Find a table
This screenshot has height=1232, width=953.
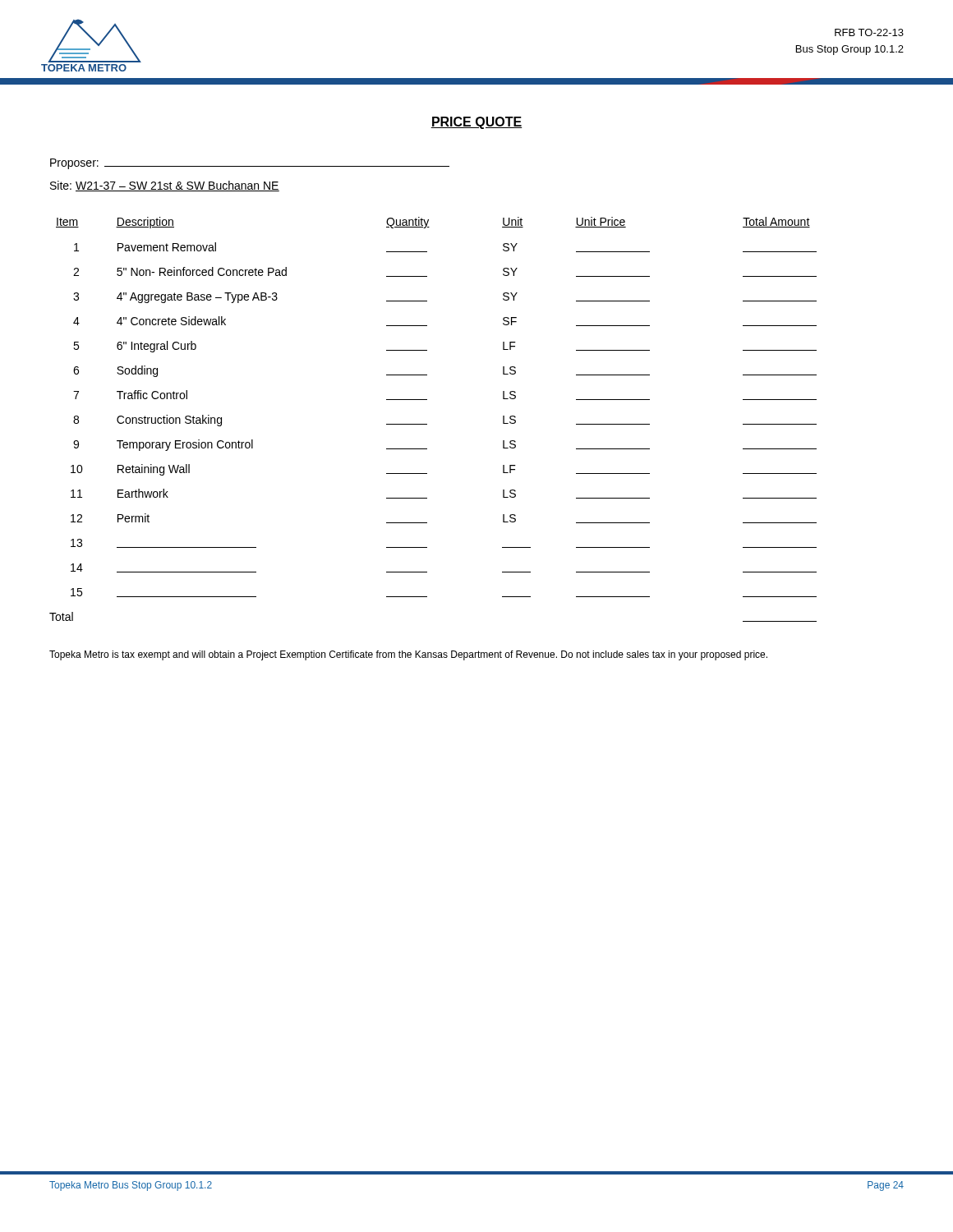pyautogui.click(x=476, y=421)
